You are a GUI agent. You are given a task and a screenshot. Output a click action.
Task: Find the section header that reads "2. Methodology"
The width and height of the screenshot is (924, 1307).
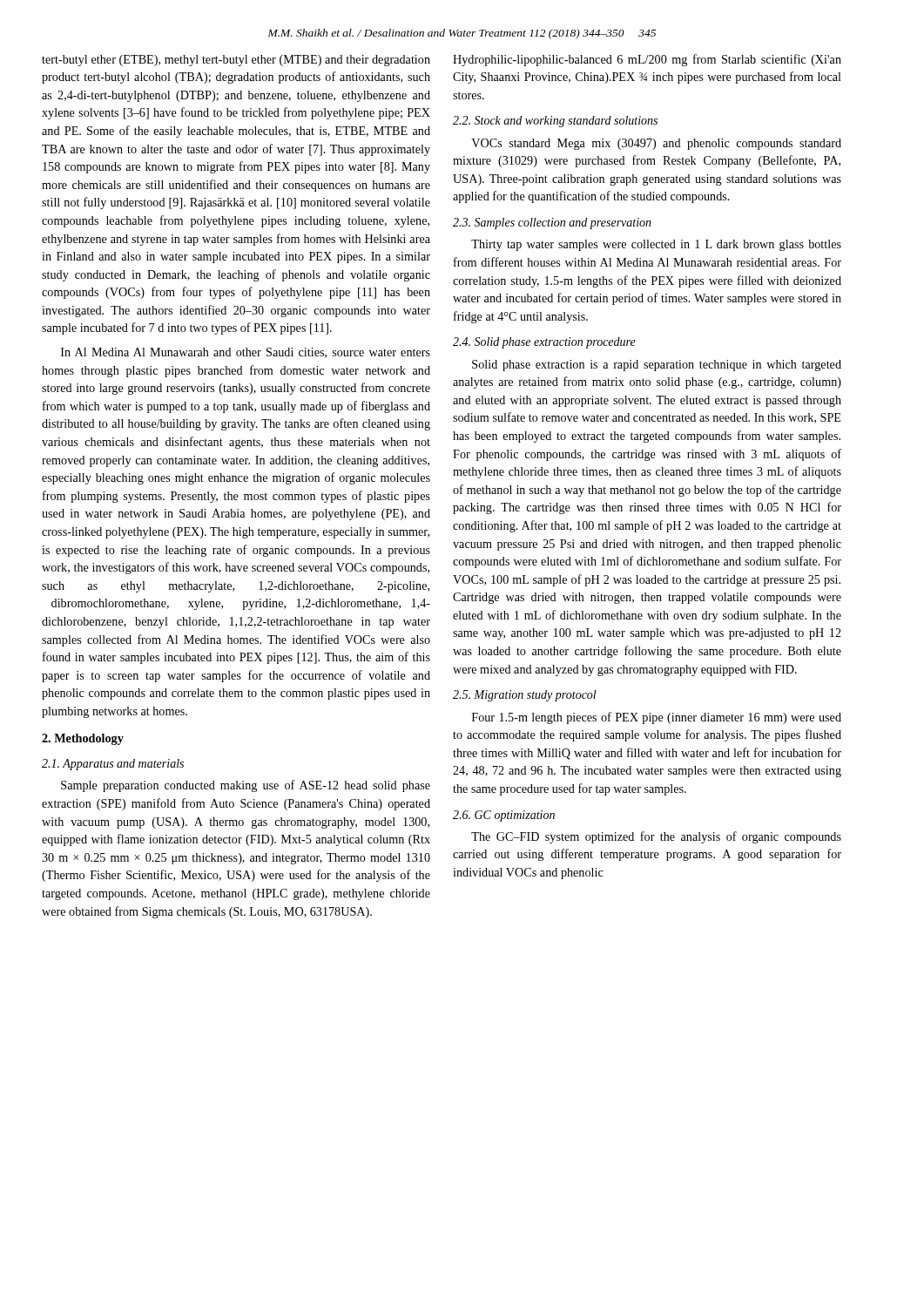[x=83, y=738]
